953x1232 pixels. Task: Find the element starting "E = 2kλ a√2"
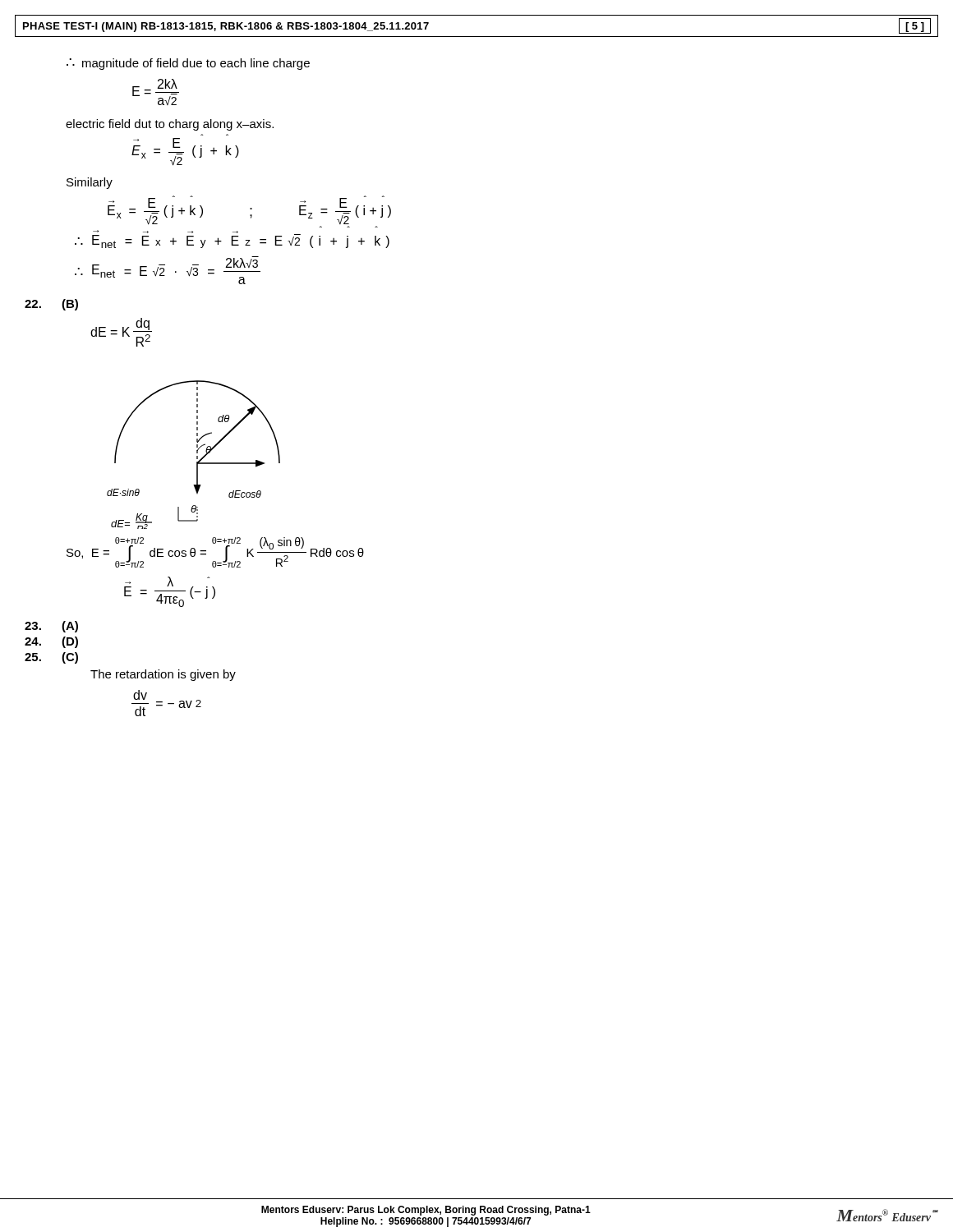tap(155, 93)
